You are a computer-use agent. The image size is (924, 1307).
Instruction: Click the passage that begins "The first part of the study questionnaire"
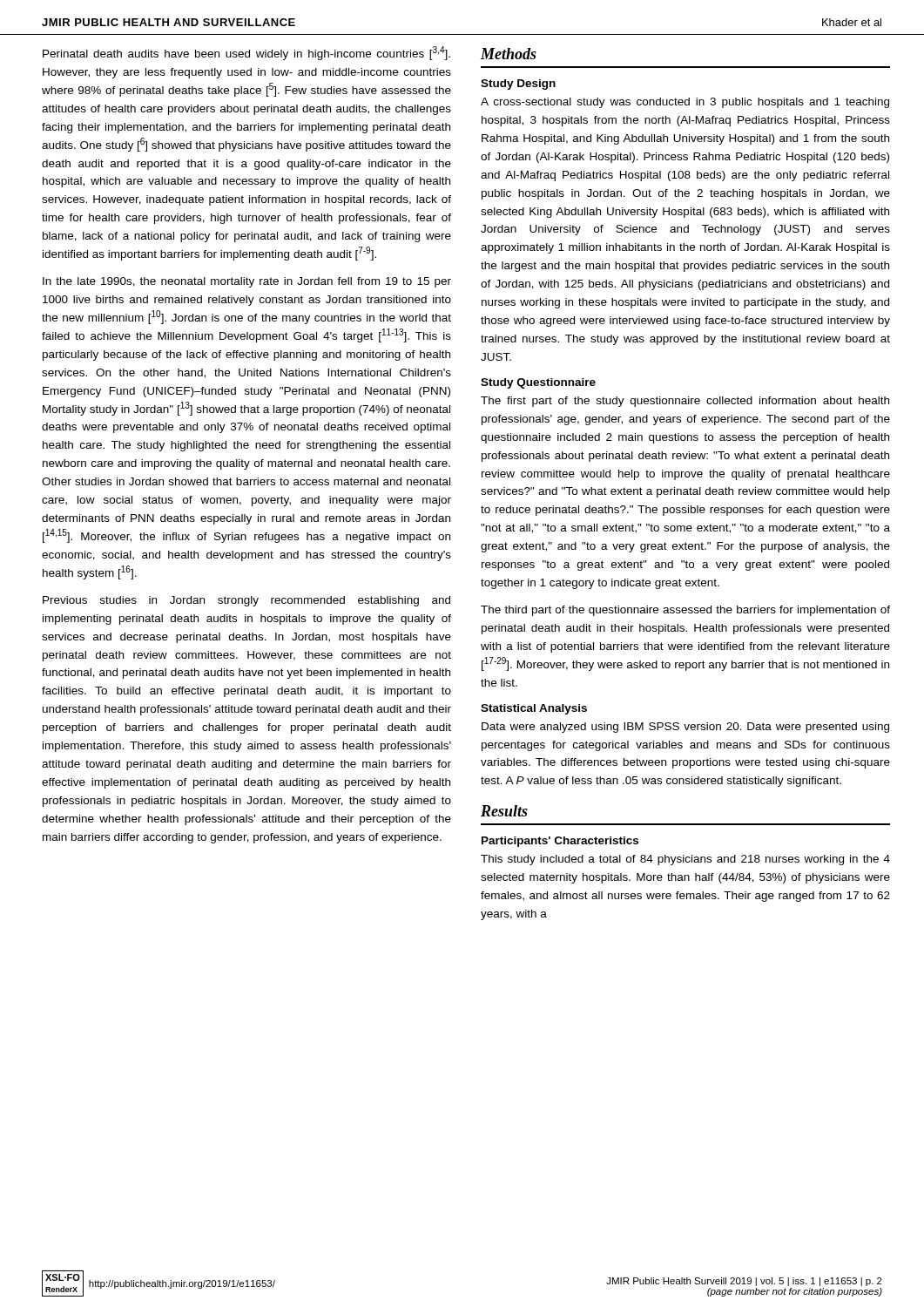(x=685, y=492)
